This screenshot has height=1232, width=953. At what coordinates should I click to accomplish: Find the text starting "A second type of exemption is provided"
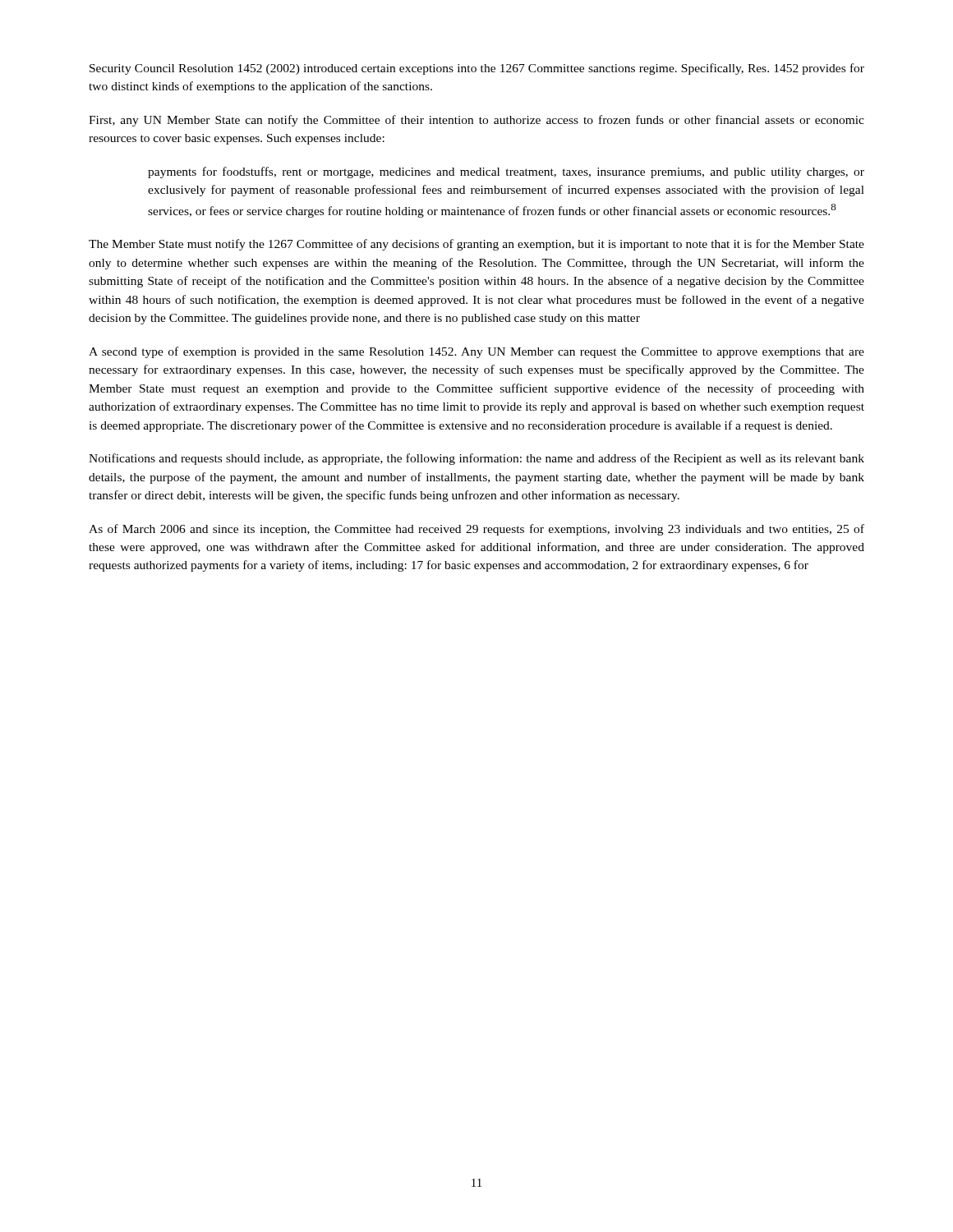[x=476, y=388]
